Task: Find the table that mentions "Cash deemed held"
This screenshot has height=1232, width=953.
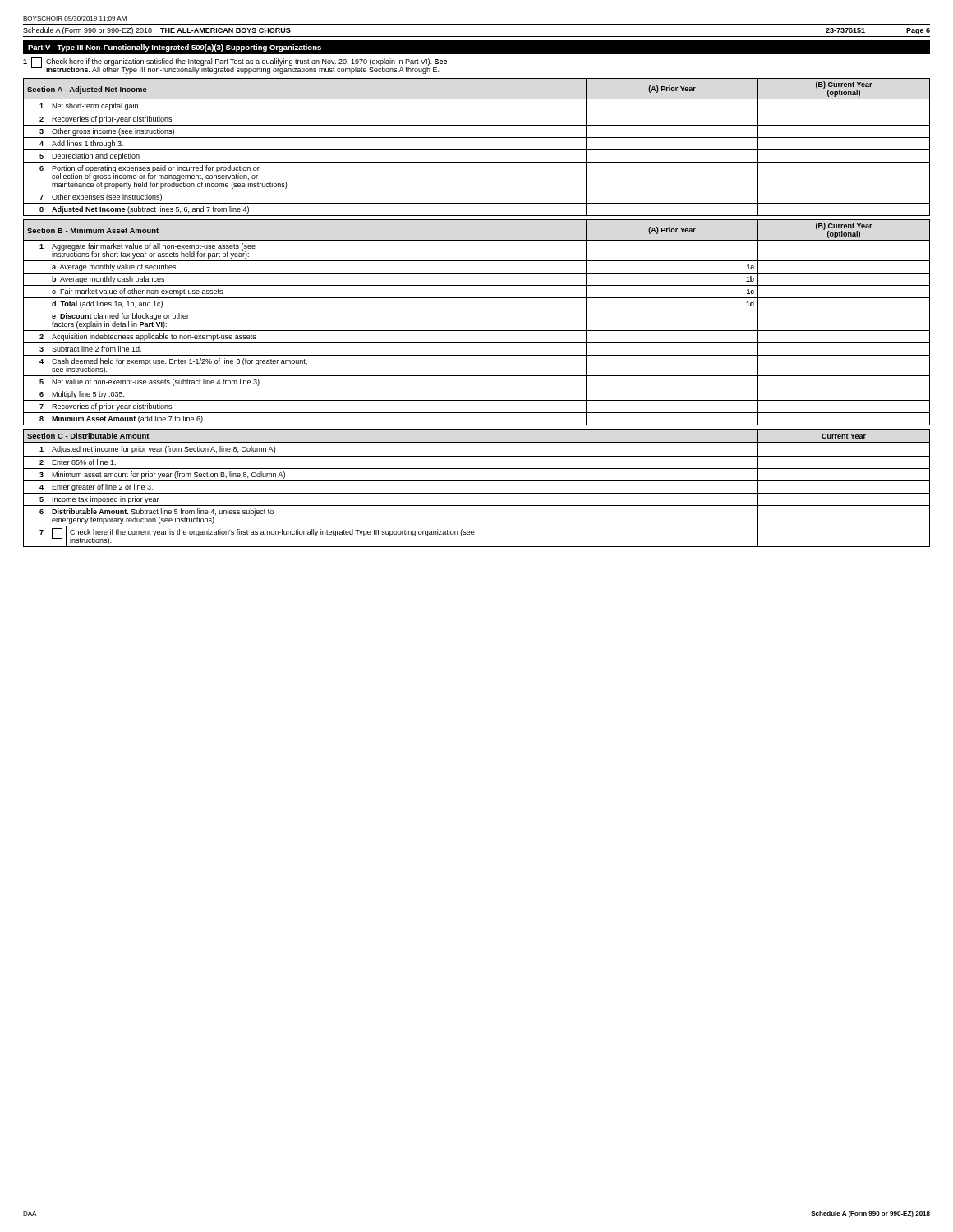Action: (x=476, y=322)
